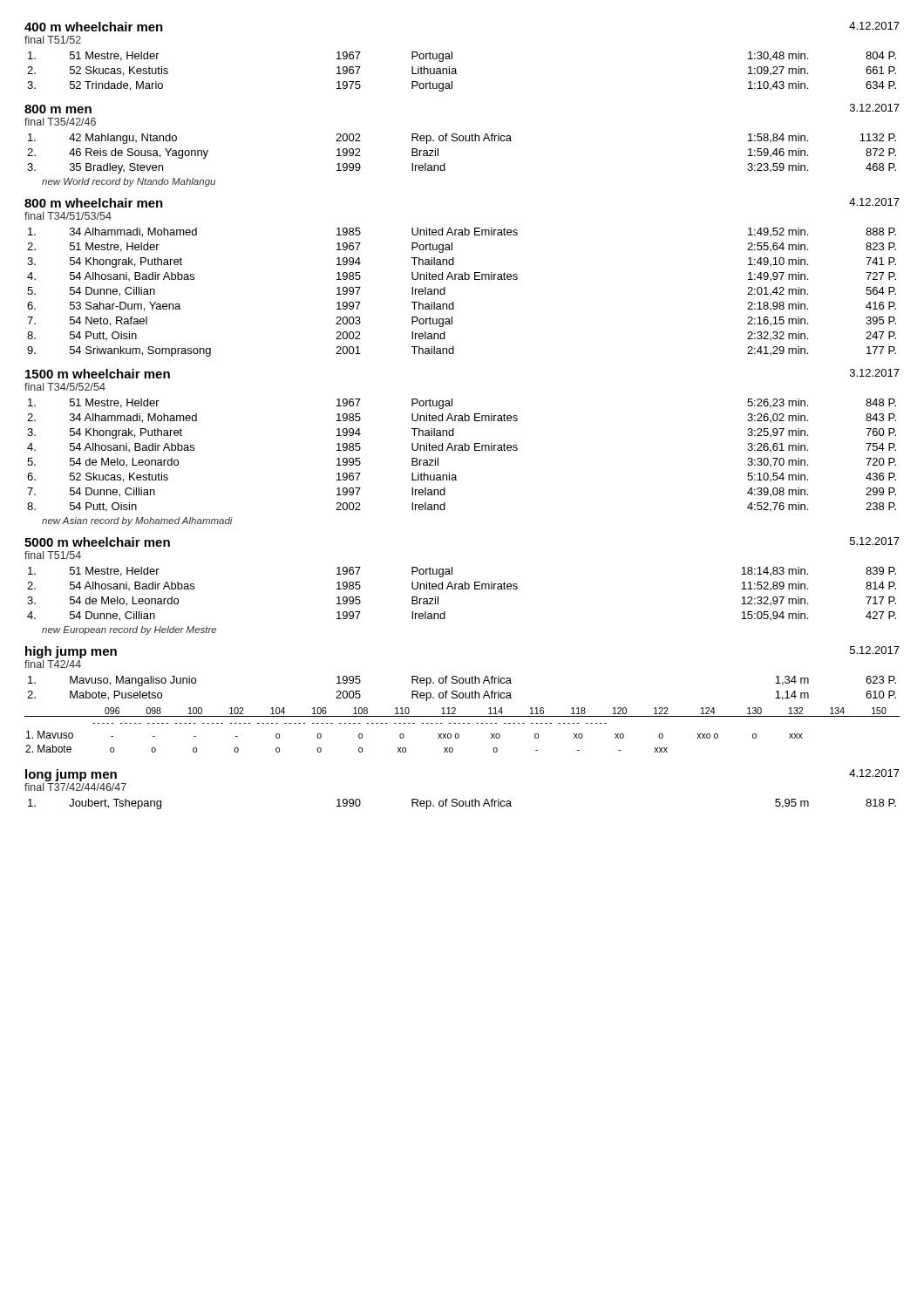Select the table that reads "Mavuso, Mangaliso Junio"
This screenshot has height=1308, width=924.
coord(462,687)
